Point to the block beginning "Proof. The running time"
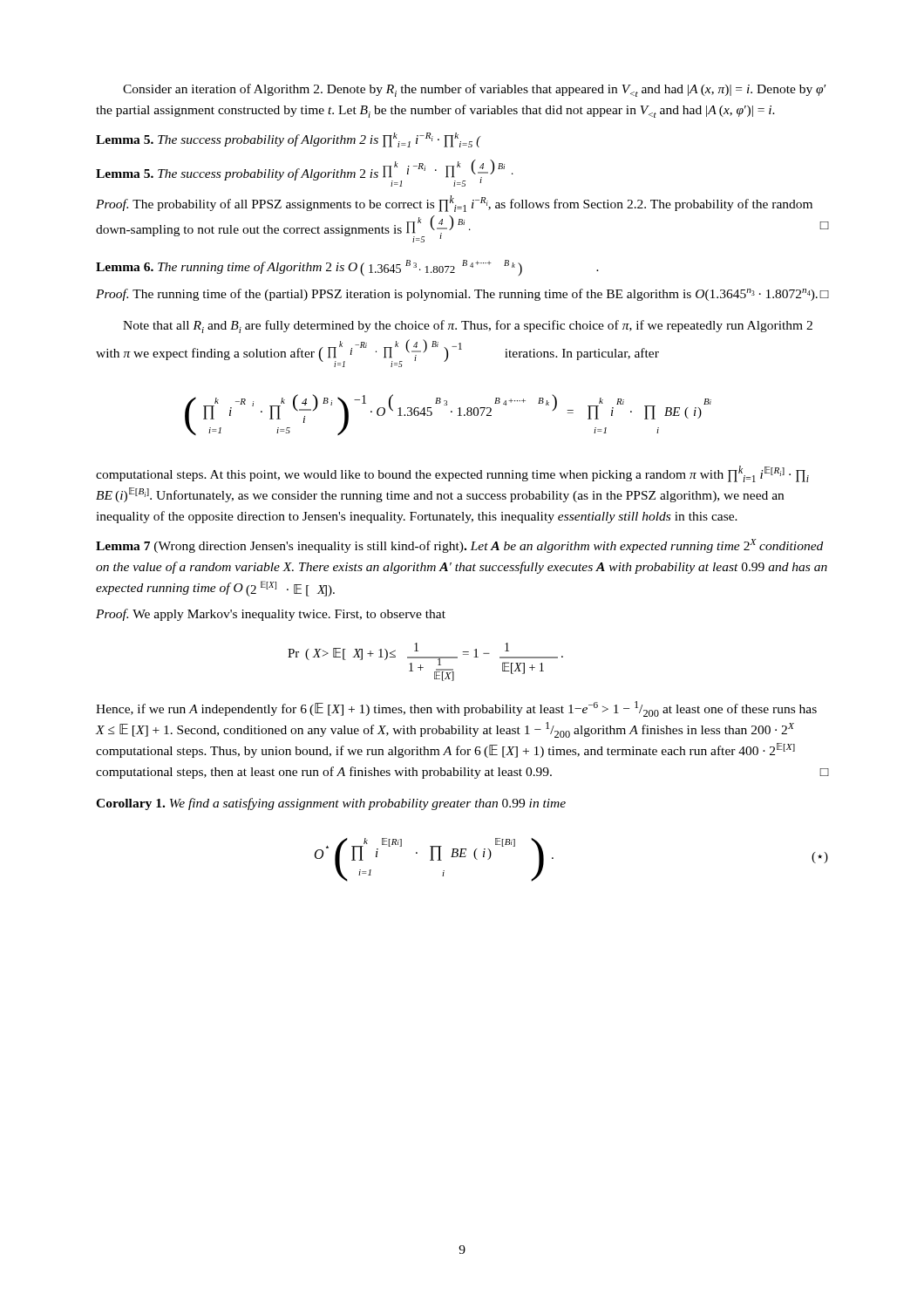Image resolution: width=924 pixels, height=1308 pixels. [x=462, y=294]
